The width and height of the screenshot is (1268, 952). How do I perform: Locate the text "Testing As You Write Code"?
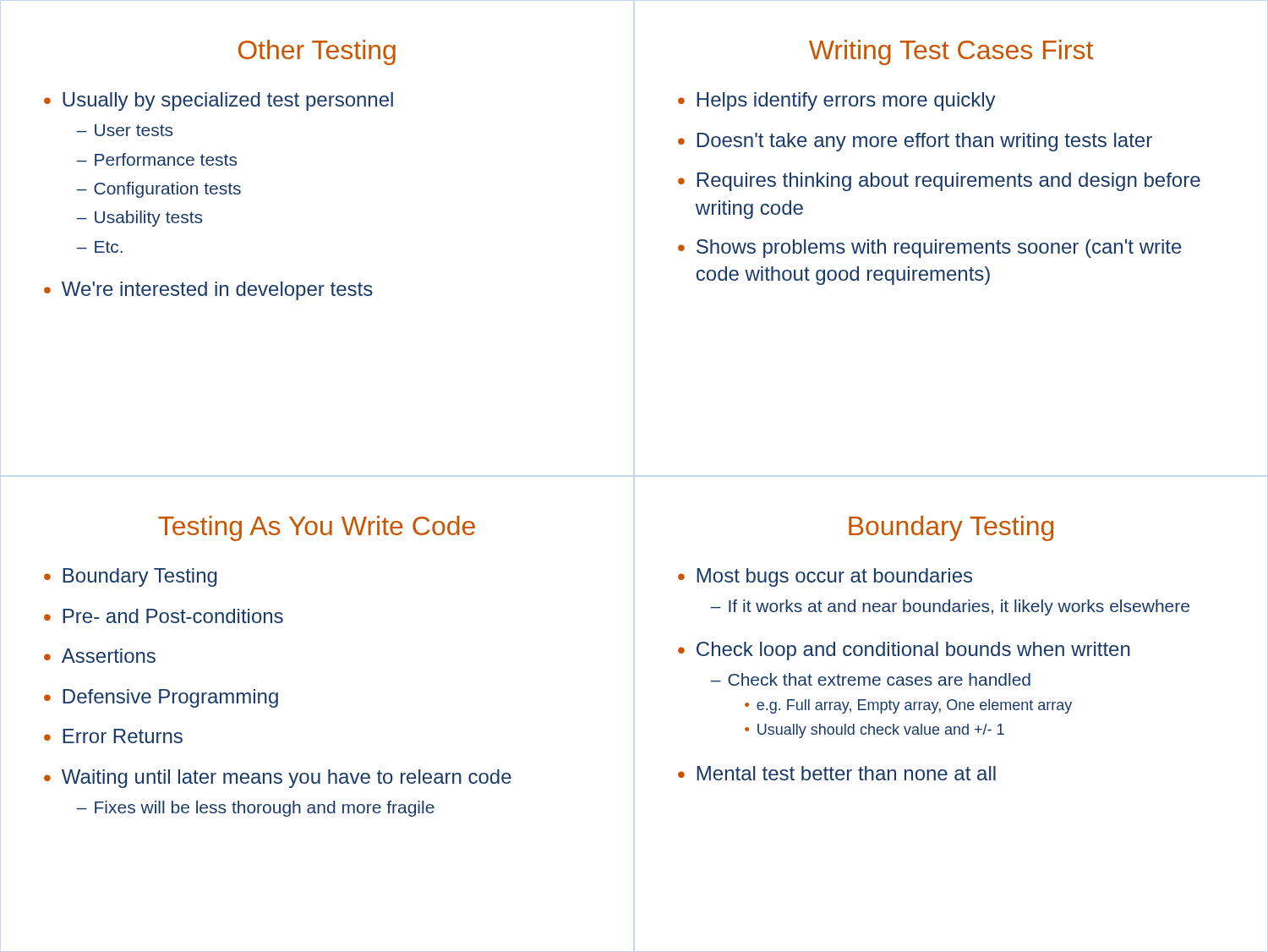[317, 526]
